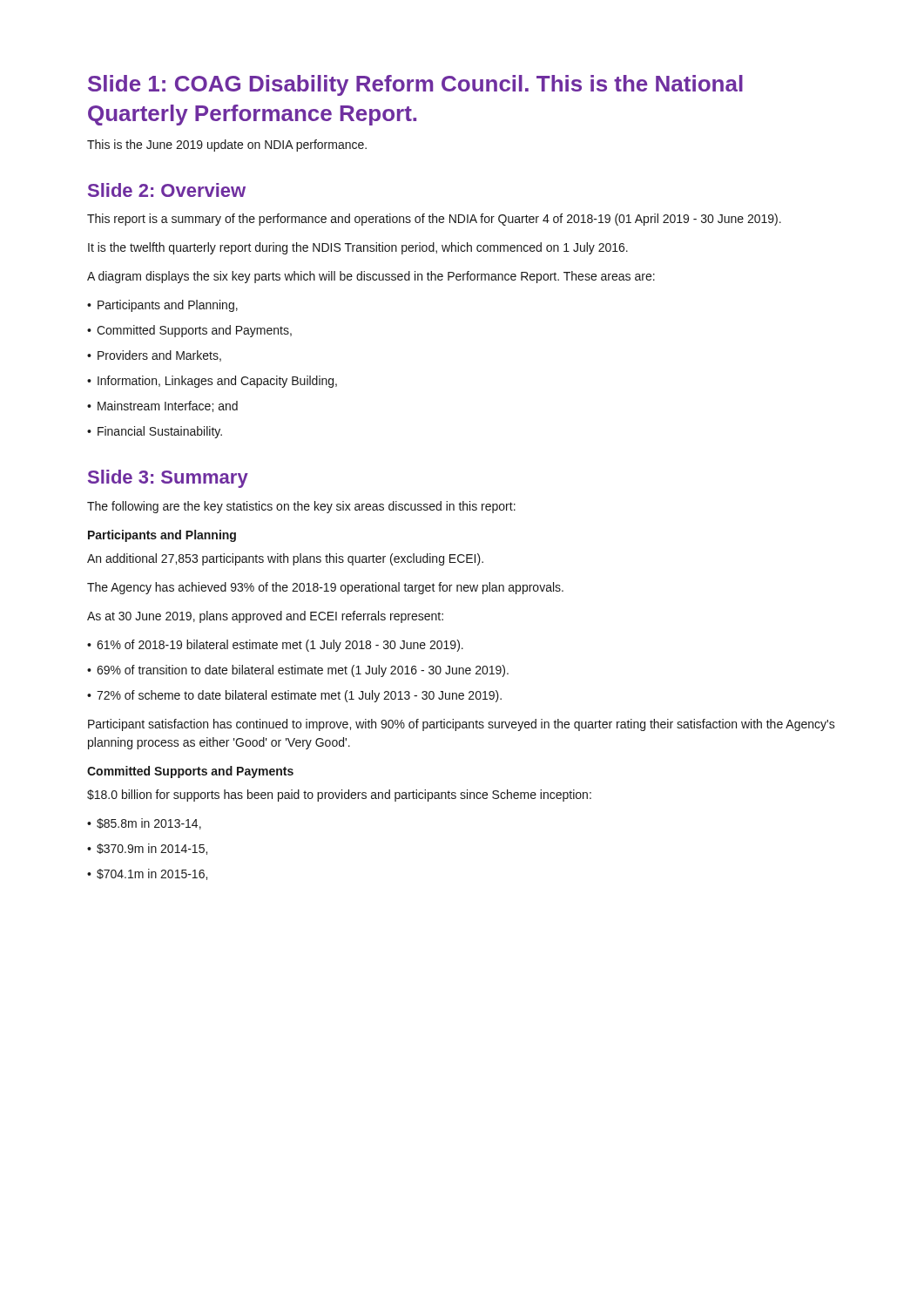Select the region starting "Participant satisfaction has continued to improve,"

point(462,733)
